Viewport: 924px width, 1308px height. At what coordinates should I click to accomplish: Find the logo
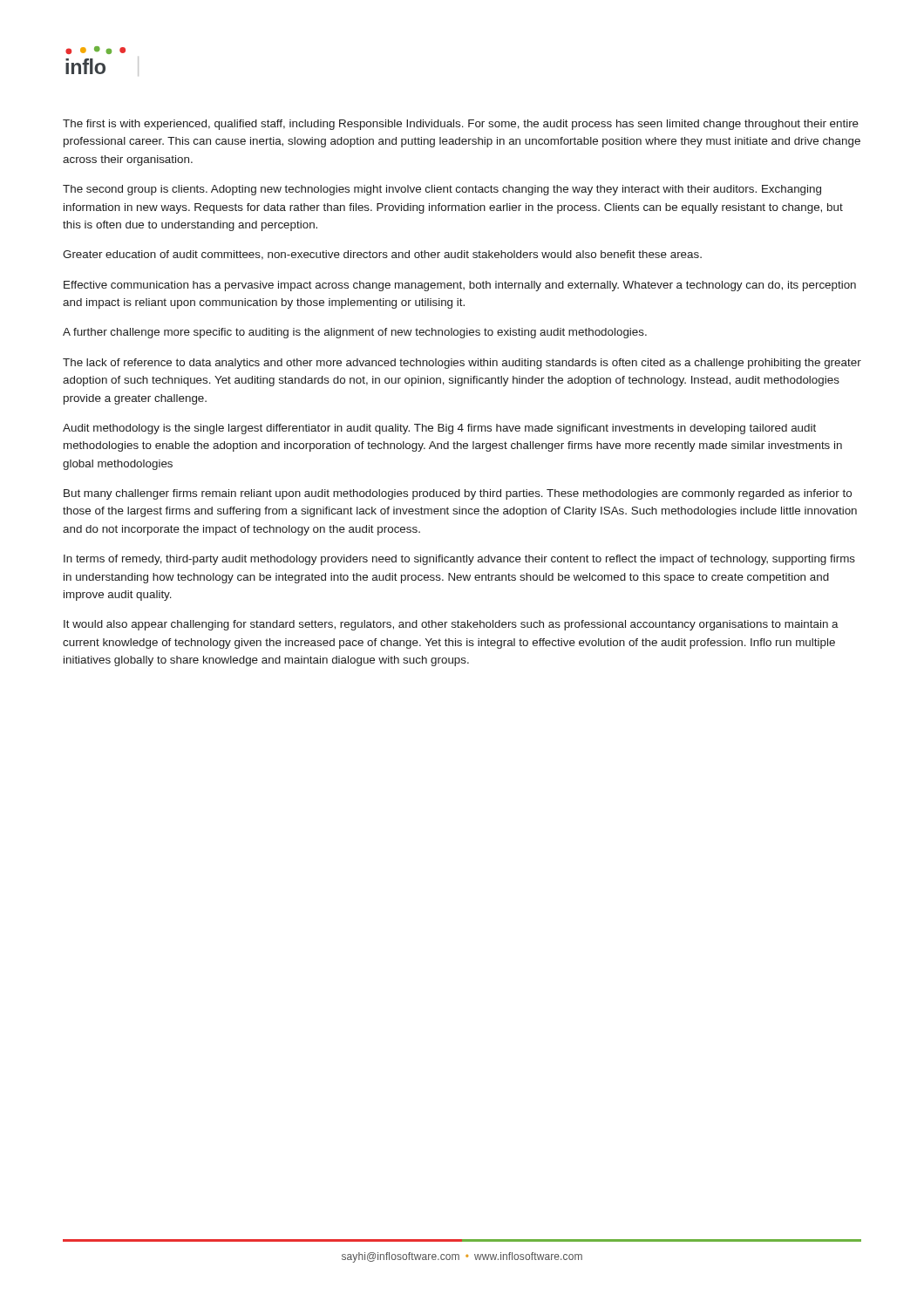click(x=462, y=66)
